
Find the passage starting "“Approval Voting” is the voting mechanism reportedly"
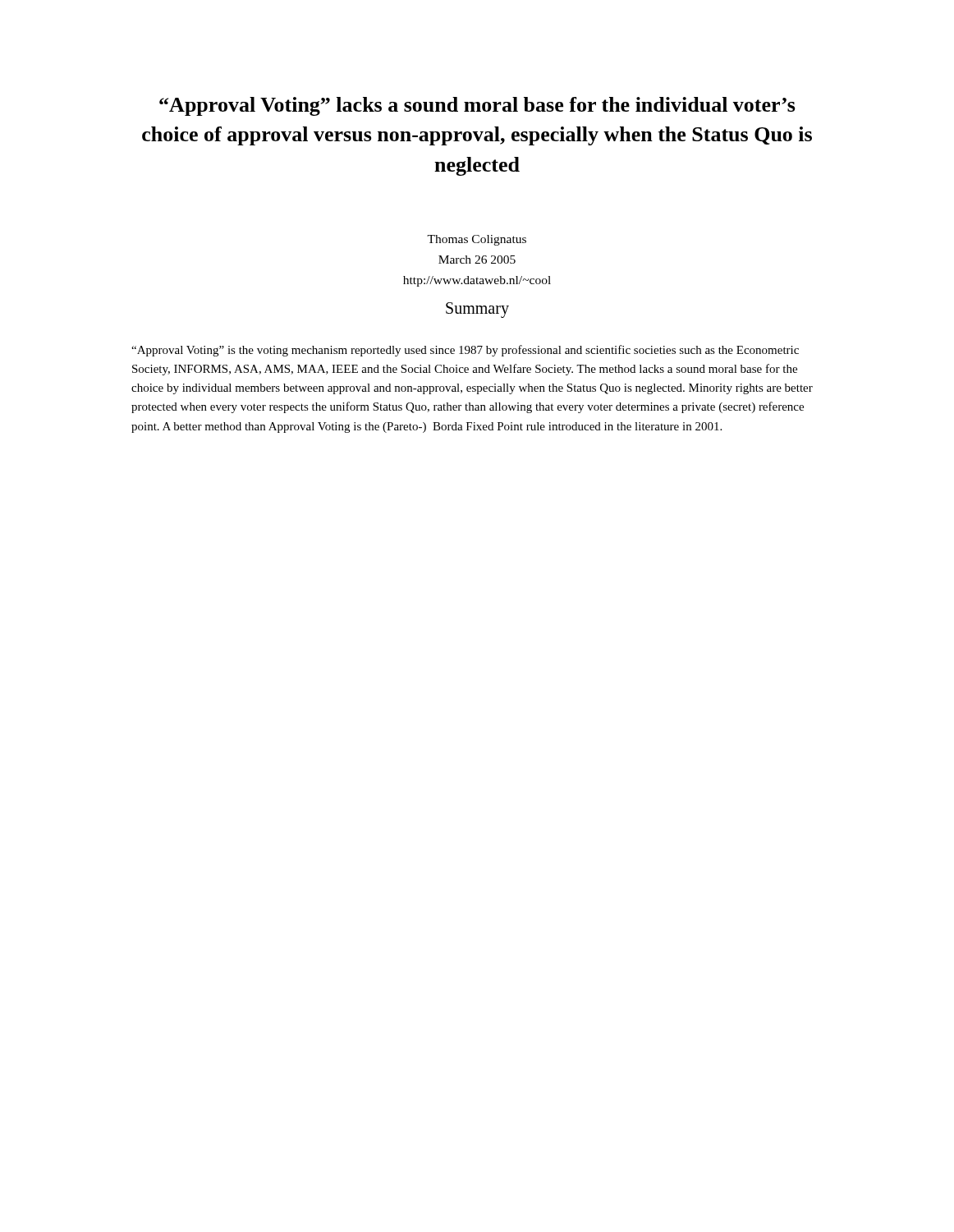pyautogui.click(x=472, y=388)
